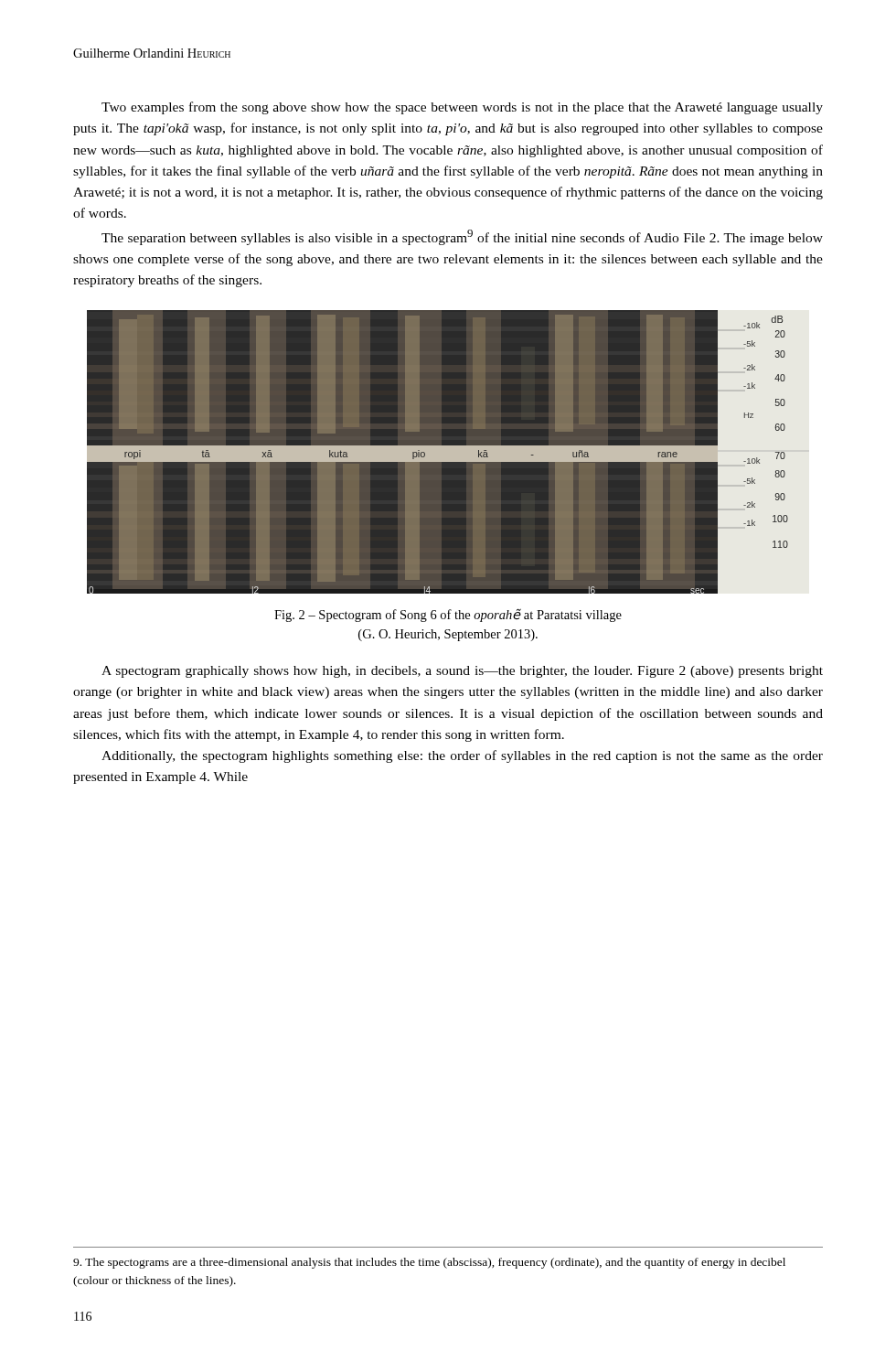Point to the block beginning "The spectograms are"

pyautogui.click(x=430, y=1271)
